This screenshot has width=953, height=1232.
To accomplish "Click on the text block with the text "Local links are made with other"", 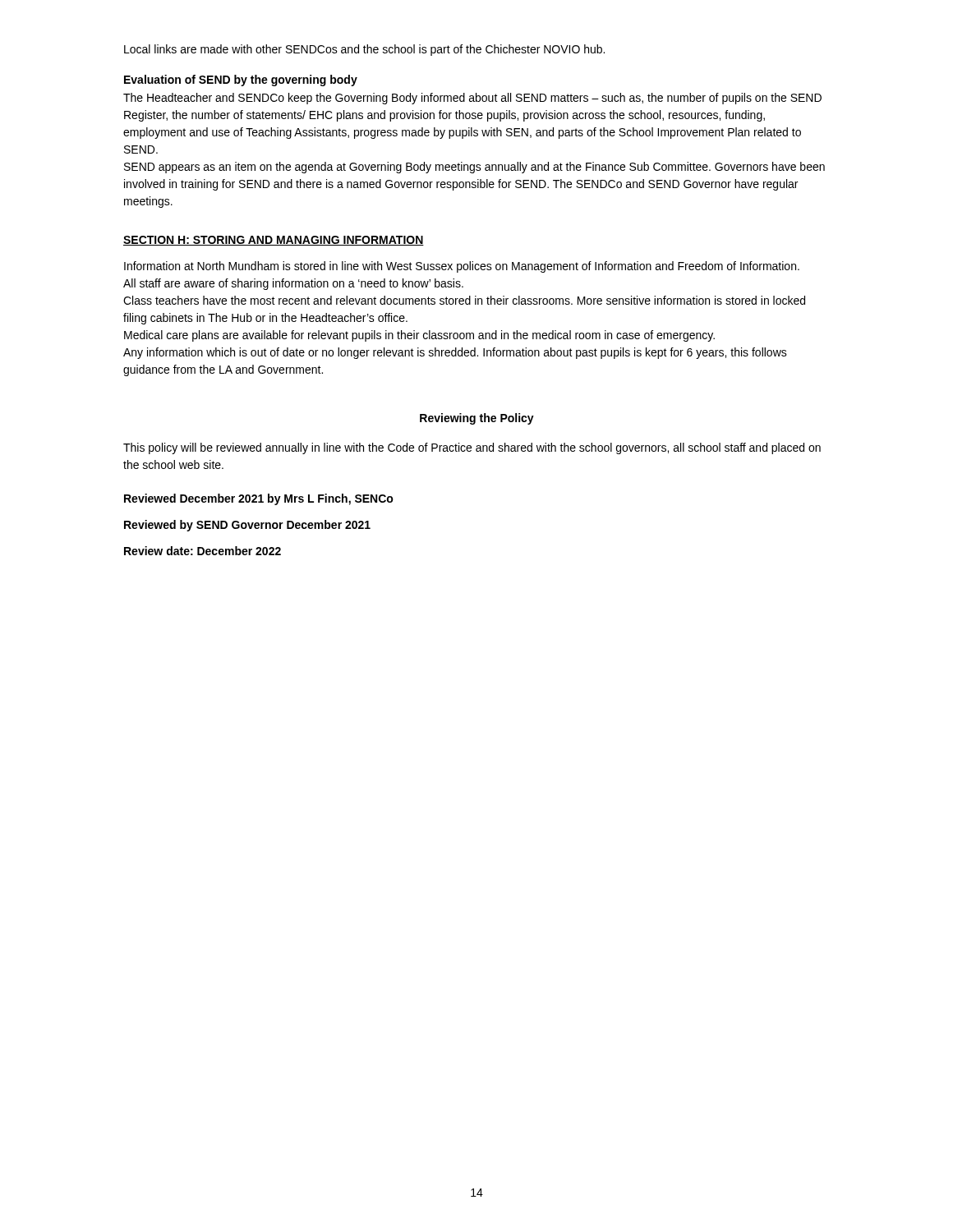I will pos(365,49).
